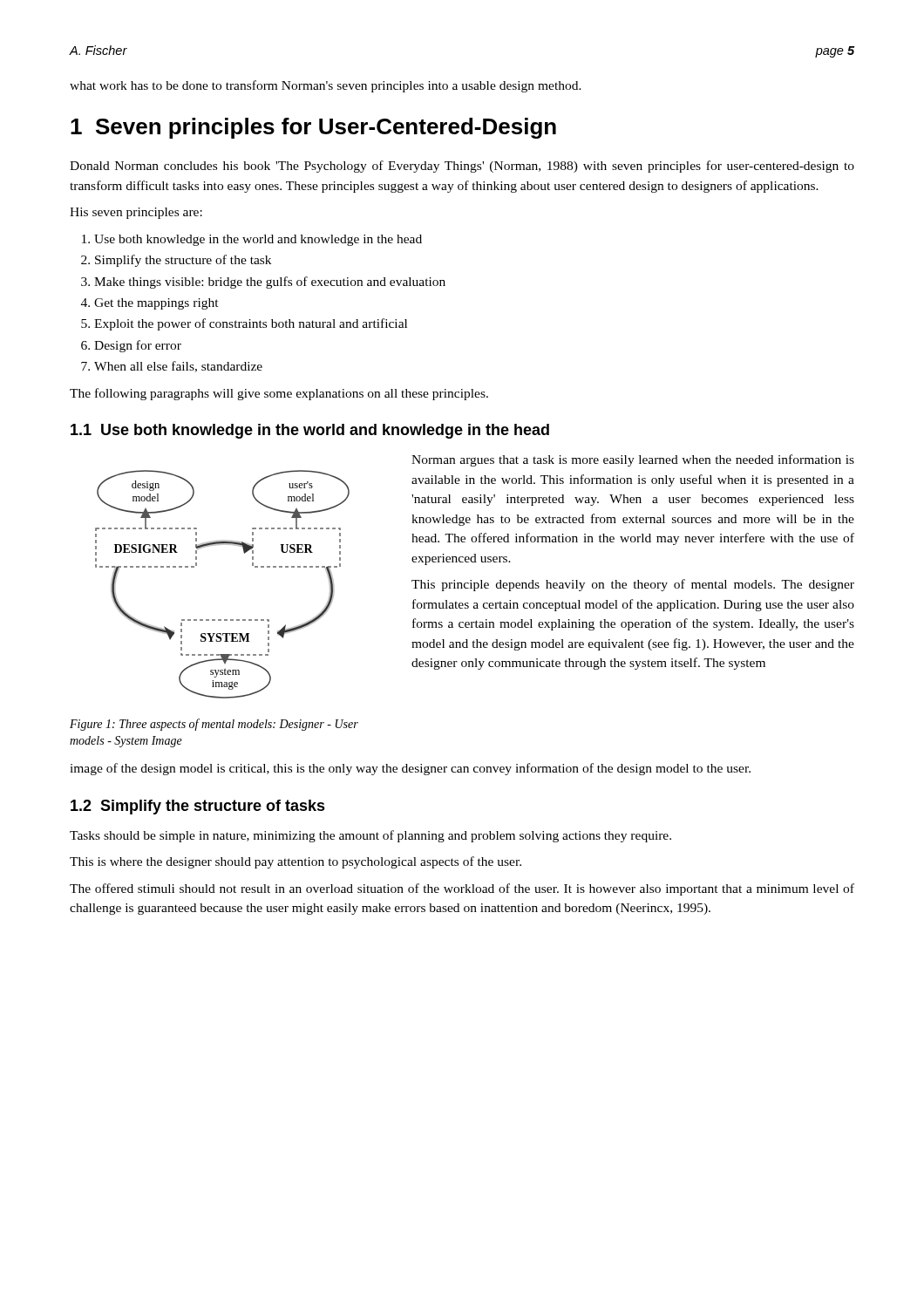Locate the text block starting "Exploit the power of"
The height and width of the screenshot is (1308, 924).
[x=251, y=323]
